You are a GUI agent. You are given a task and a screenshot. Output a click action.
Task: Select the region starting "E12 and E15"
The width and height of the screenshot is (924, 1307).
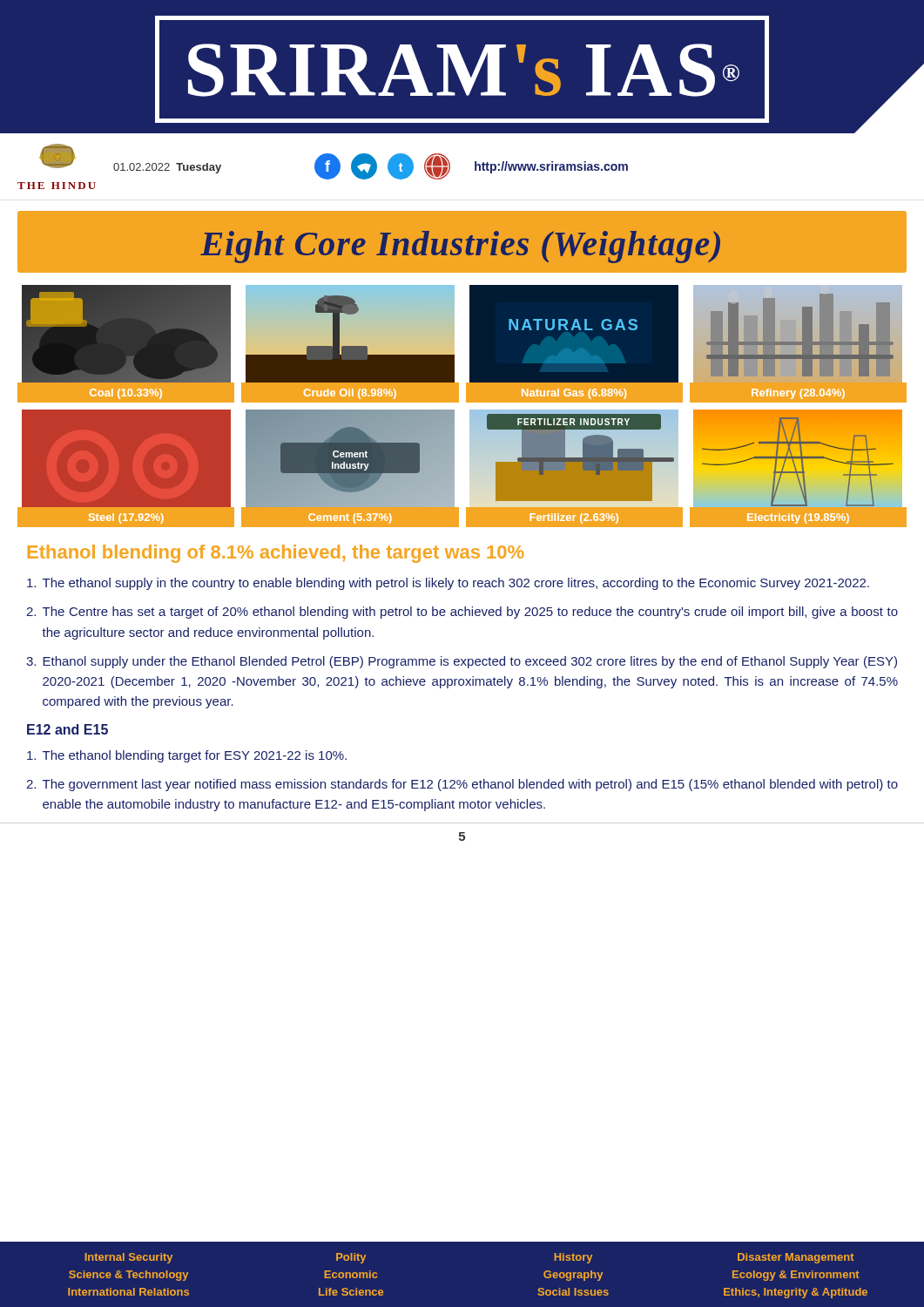pyautogui.click(x=67, y=729)
